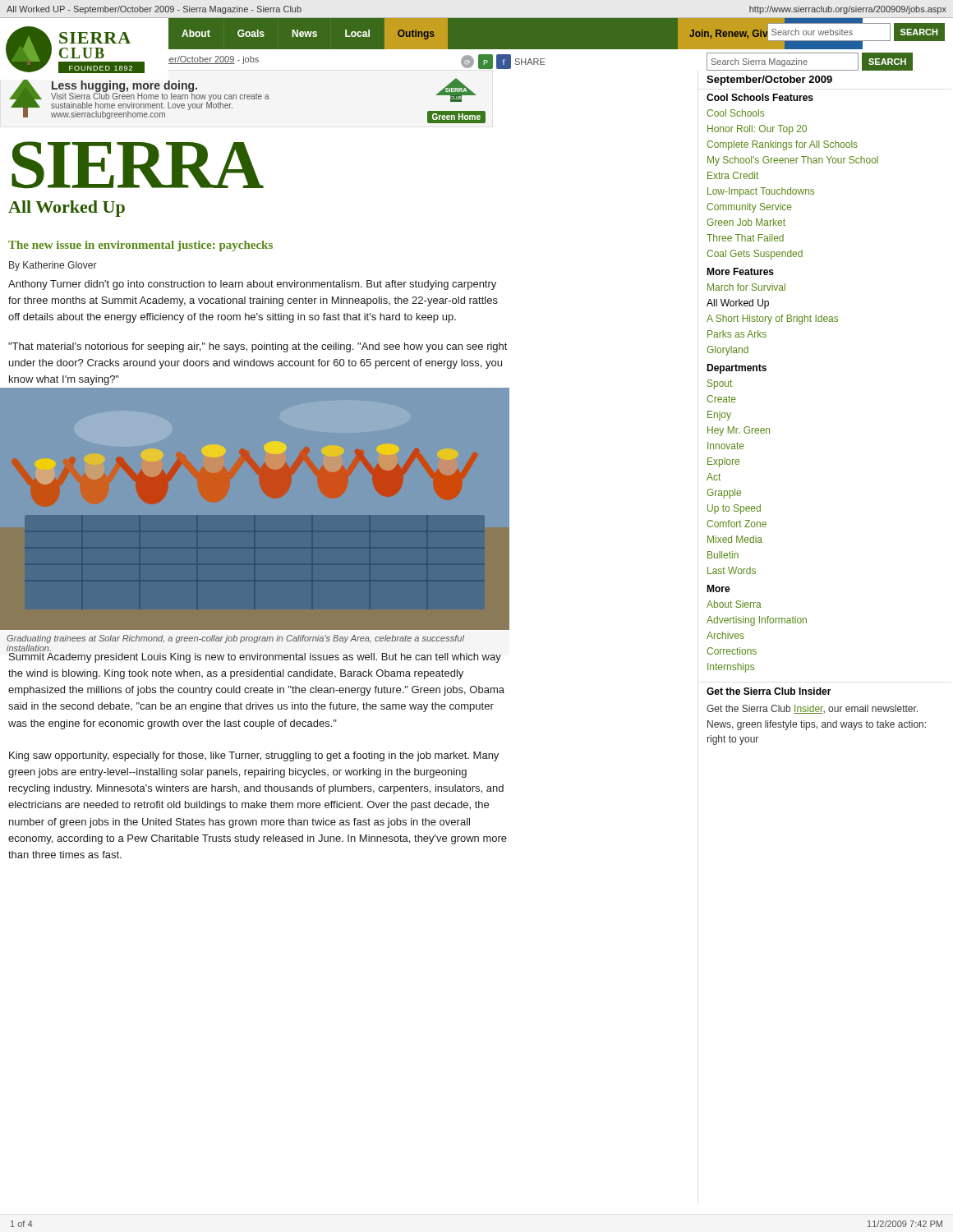
Task: Find the section header that says "The new issue in"
Action: 141,245
